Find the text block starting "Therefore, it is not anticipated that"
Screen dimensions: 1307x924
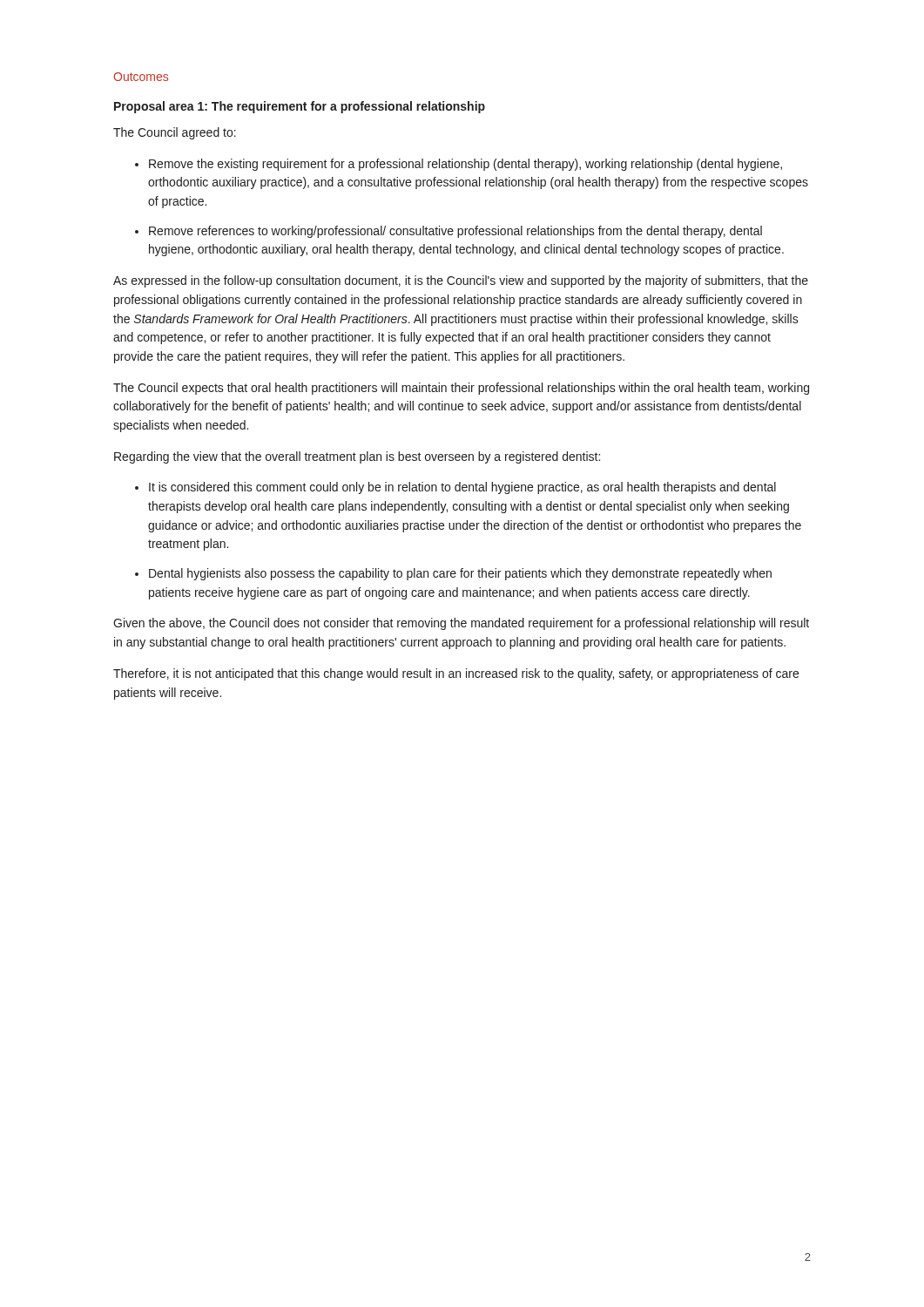tap(456, 683)
